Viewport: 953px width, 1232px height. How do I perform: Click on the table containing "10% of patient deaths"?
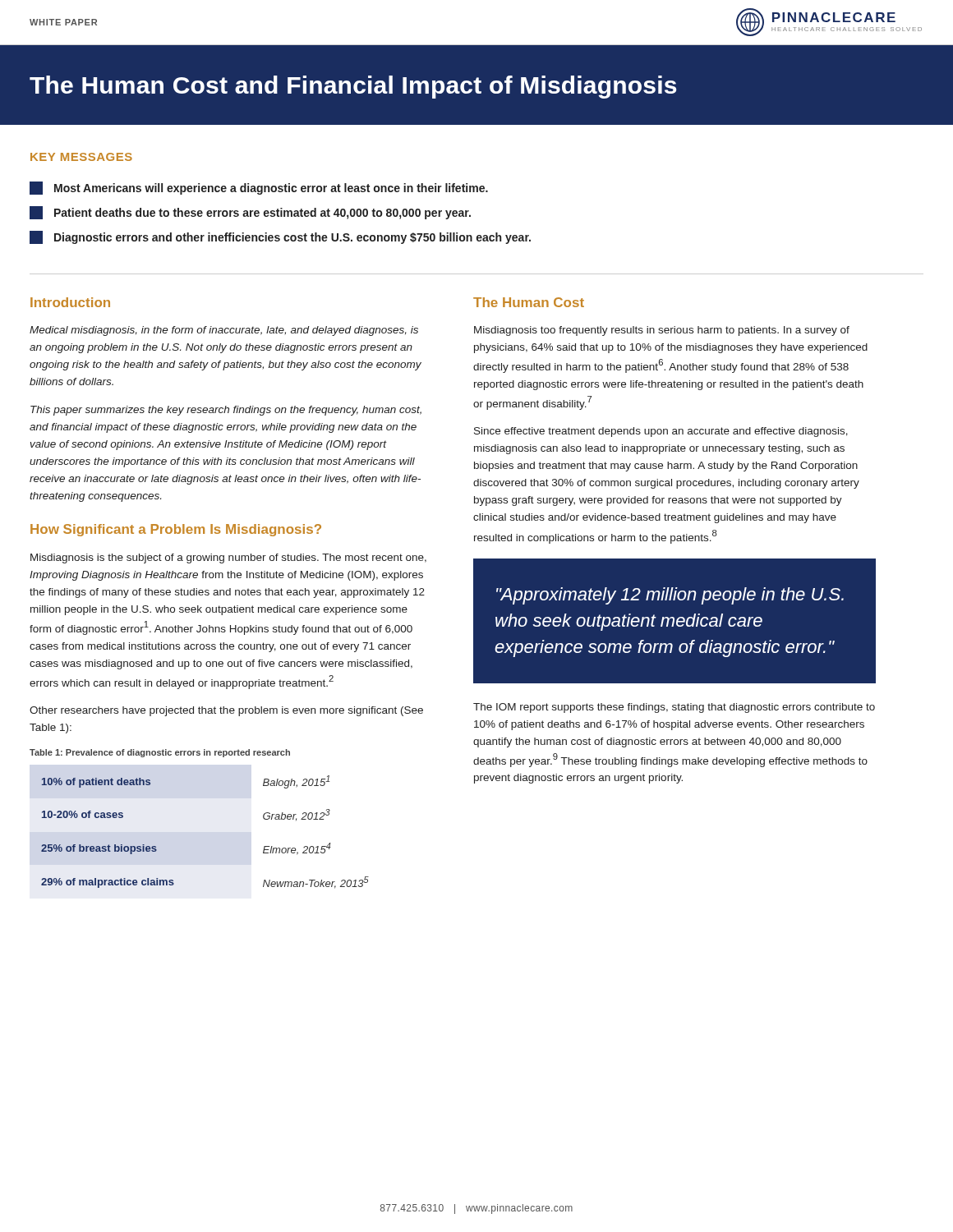pyautogui.click(x=231, y=832)
